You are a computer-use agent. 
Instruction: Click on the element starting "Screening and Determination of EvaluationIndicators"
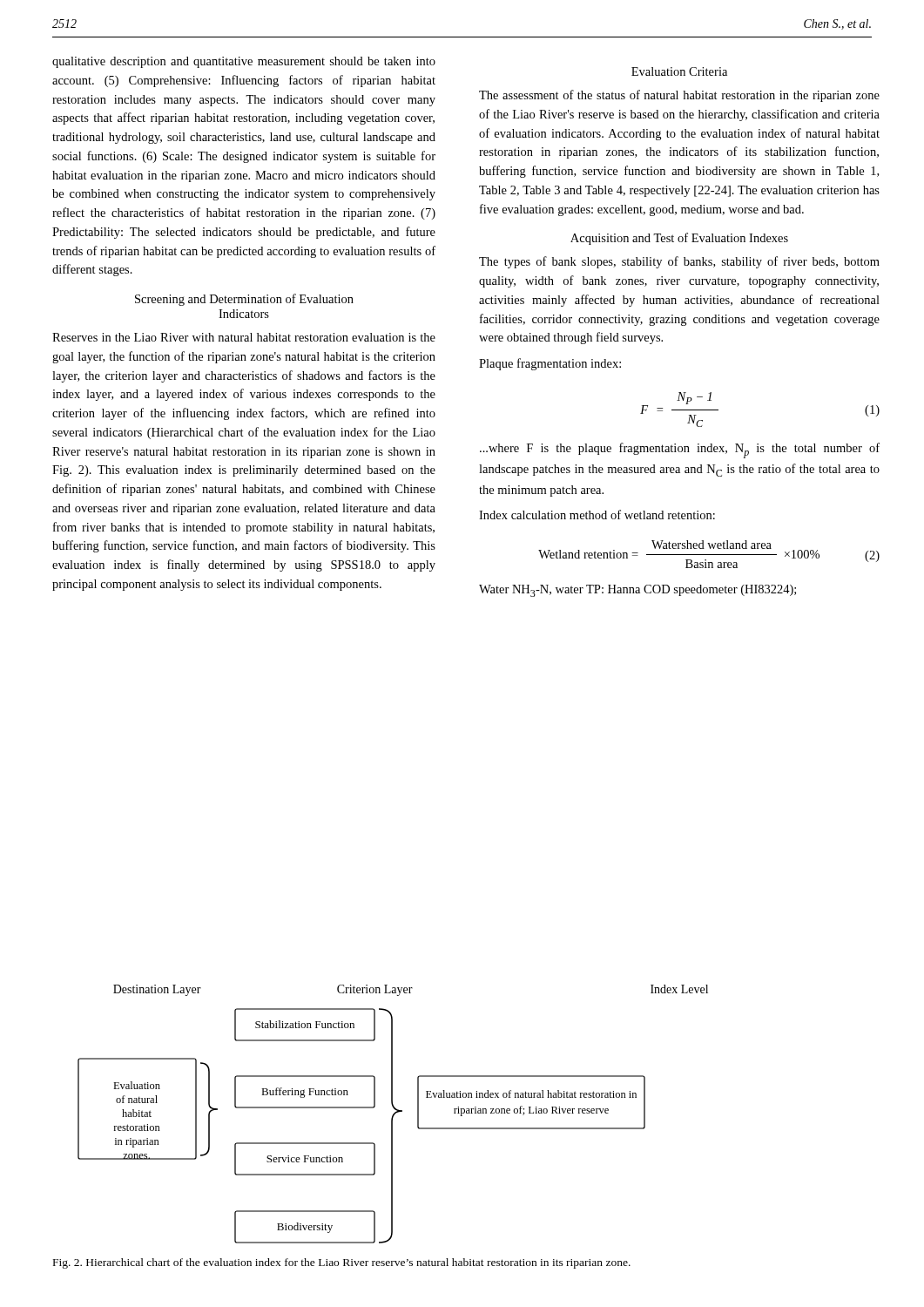244,306
